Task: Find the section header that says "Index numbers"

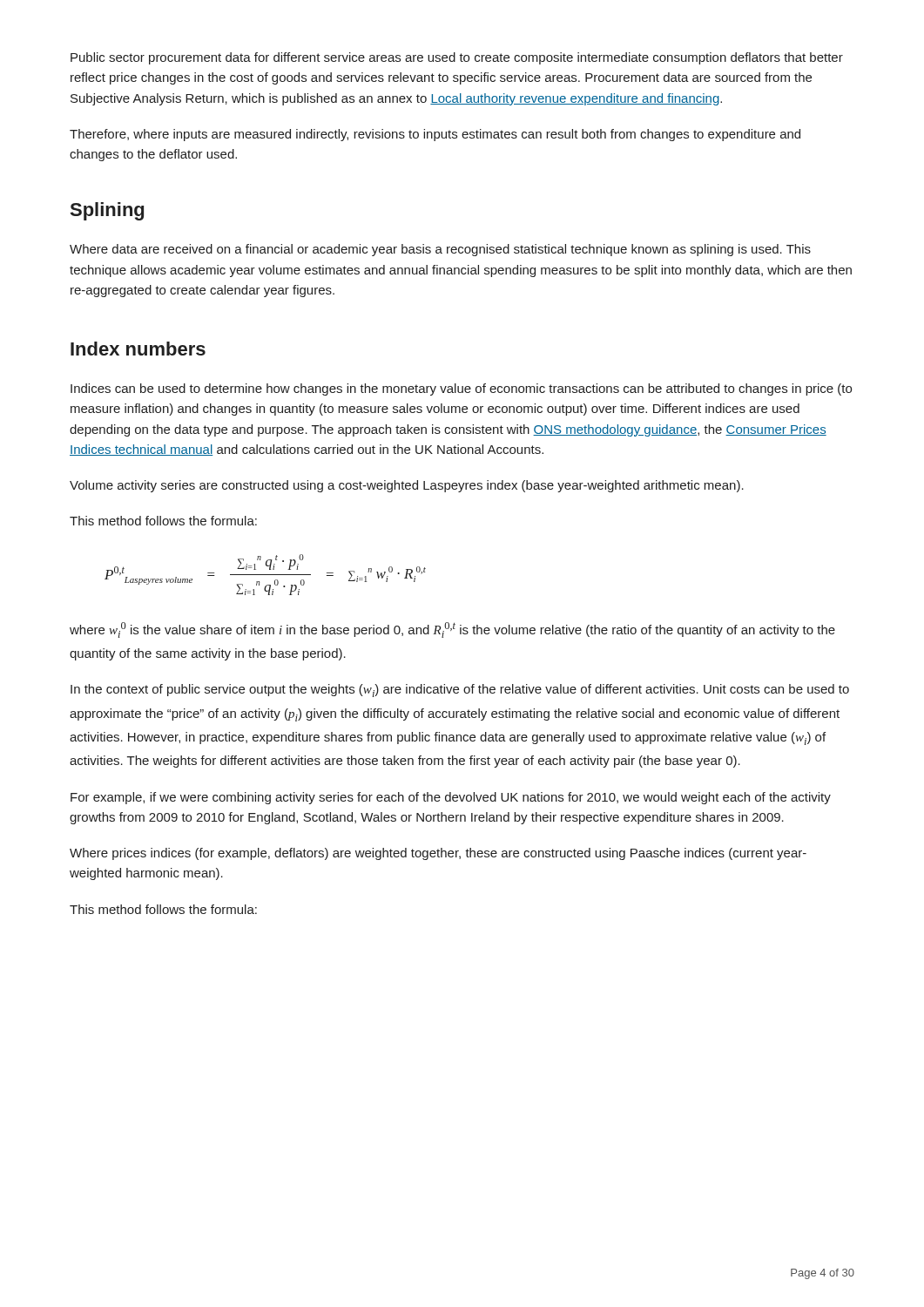Action: pyautogui.click(x=138, y=349)
